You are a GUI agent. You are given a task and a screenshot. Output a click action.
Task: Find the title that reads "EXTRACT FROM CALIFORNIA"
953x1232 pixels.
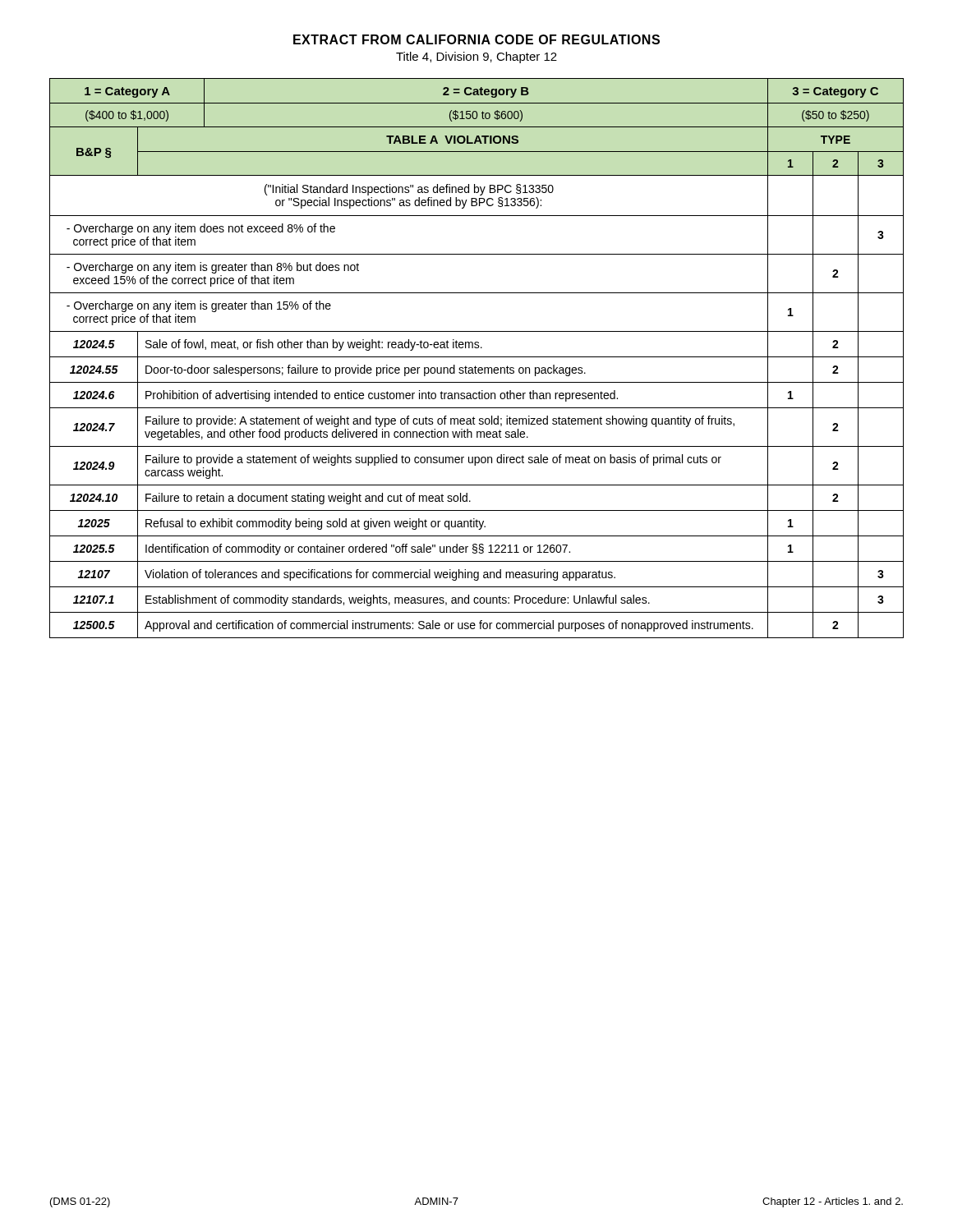point(476,48)
